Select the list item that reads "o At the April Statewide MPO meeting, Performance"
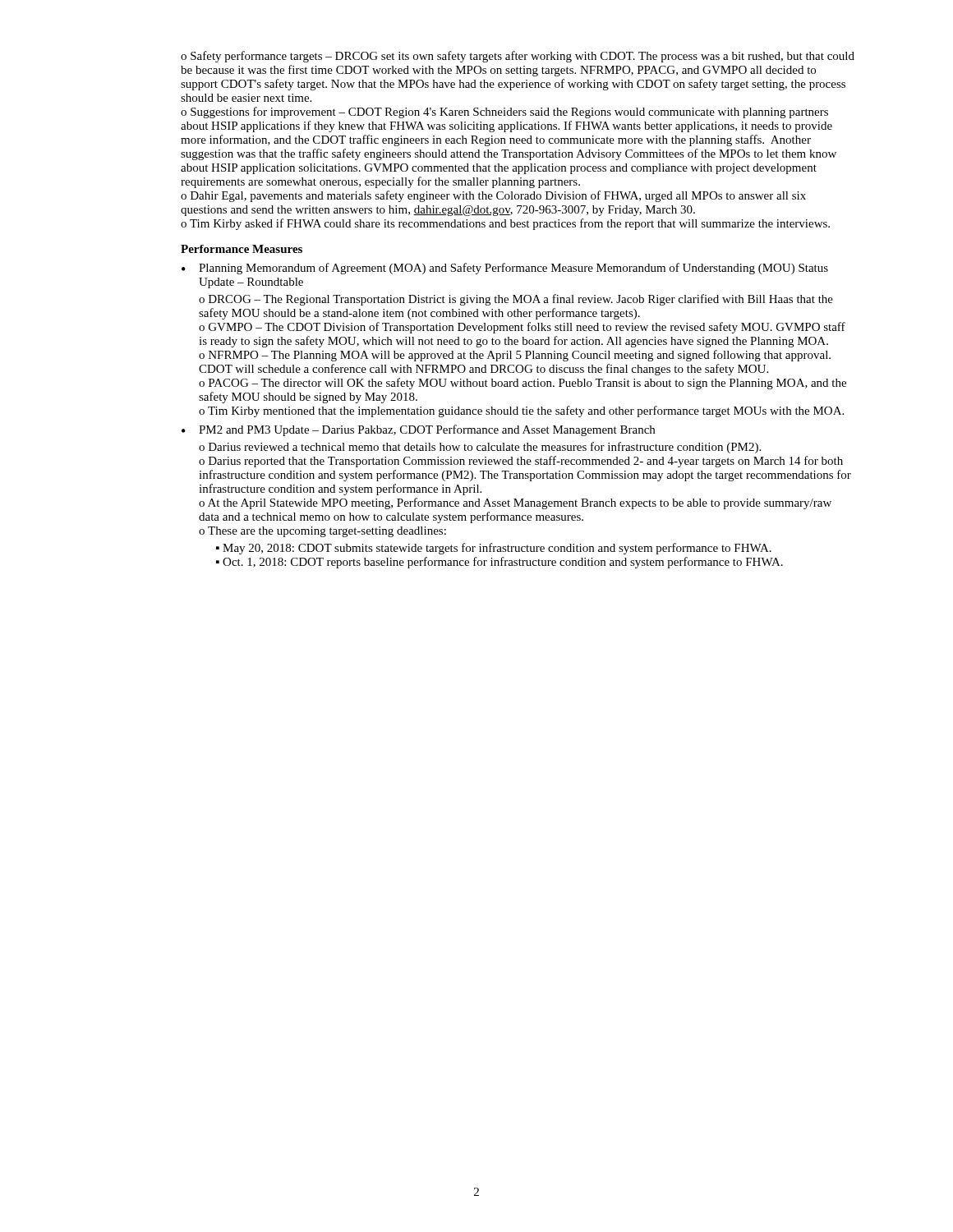The height and width of the screenshot is (1232, 953). 527,510
